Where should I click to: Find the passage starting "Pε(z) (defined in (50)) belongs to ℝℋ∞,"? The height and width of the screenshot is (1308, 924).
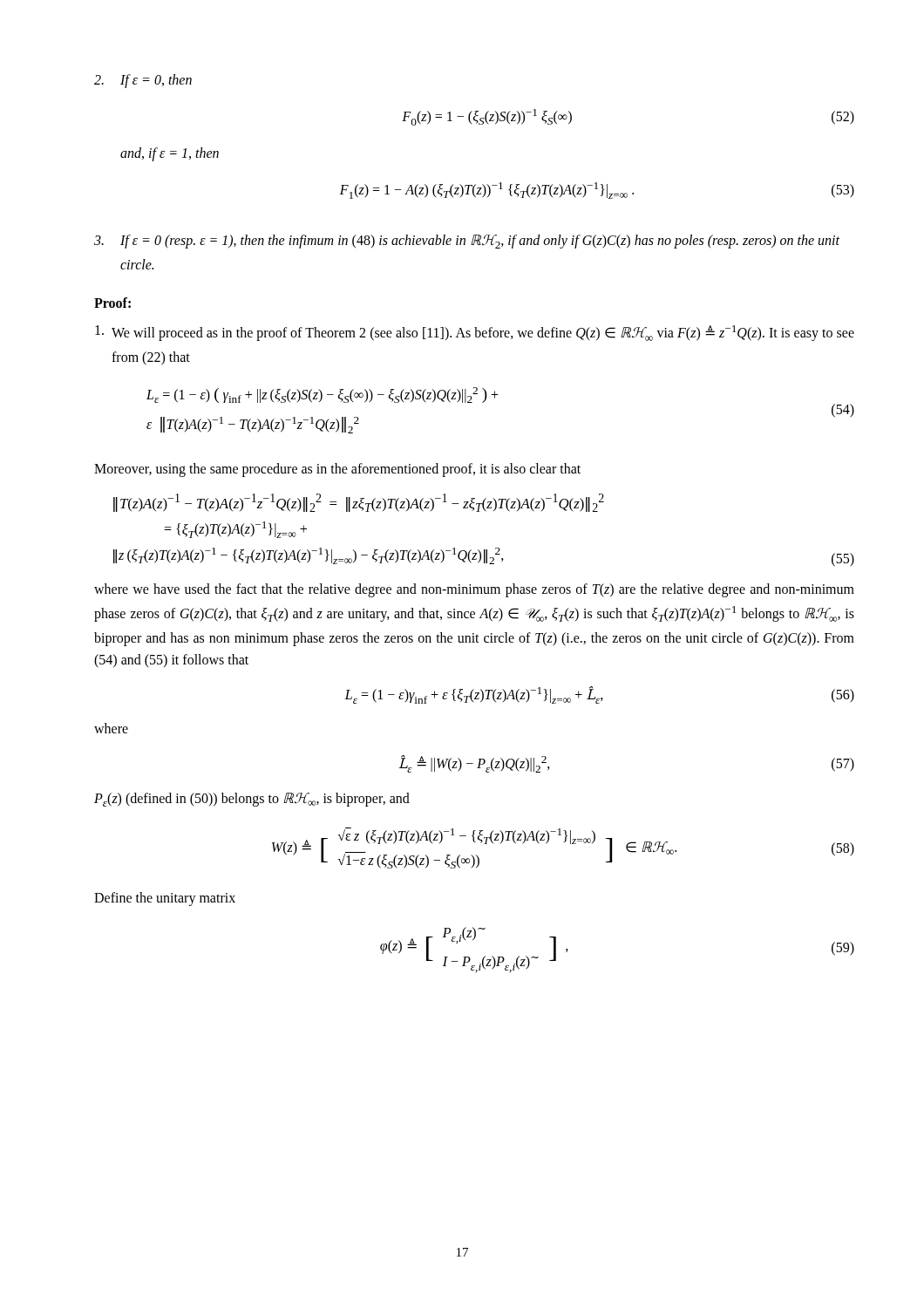(252, 800)
